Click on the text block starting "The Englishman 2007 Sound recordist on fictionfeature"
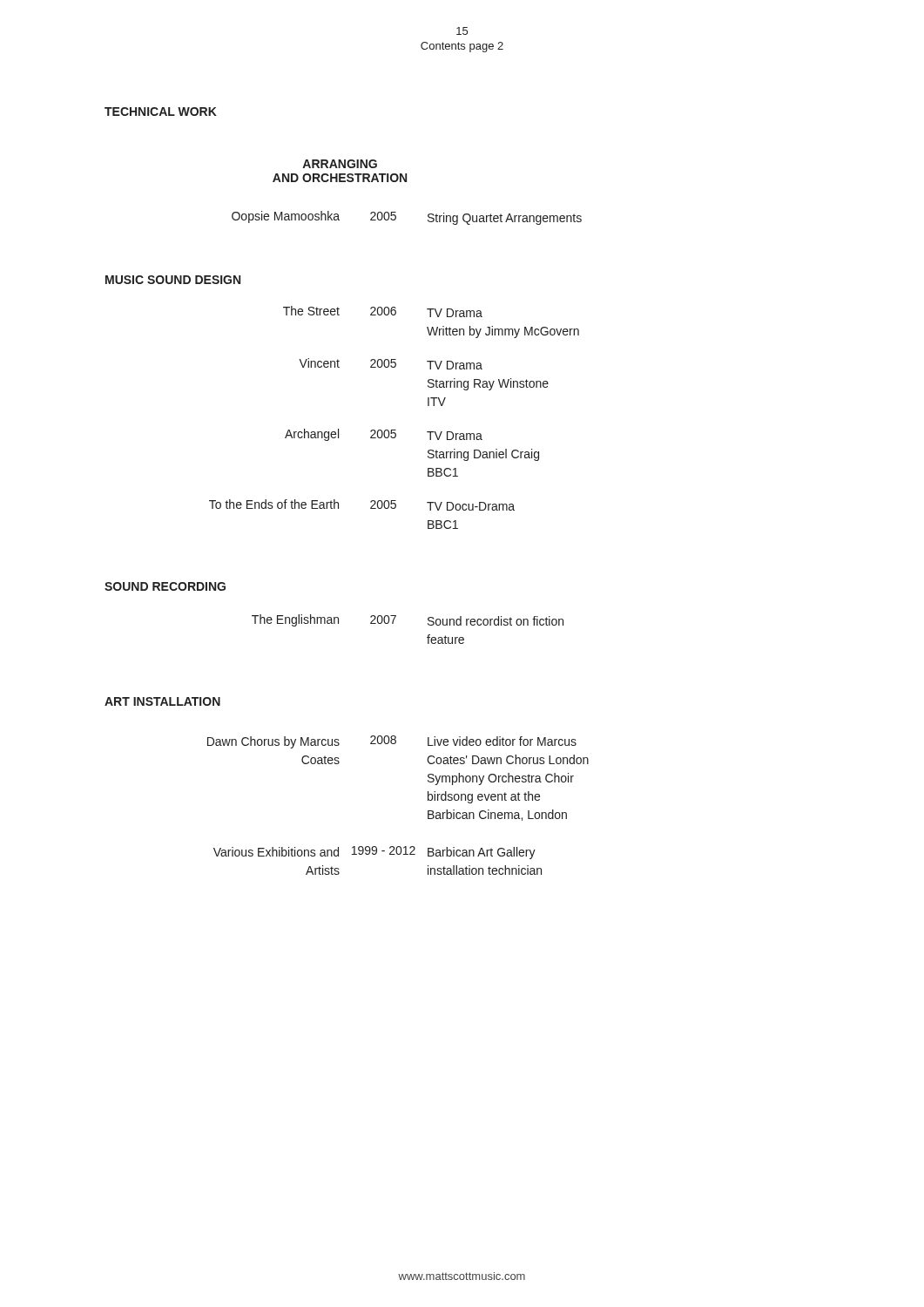 (x=488, y=631)
